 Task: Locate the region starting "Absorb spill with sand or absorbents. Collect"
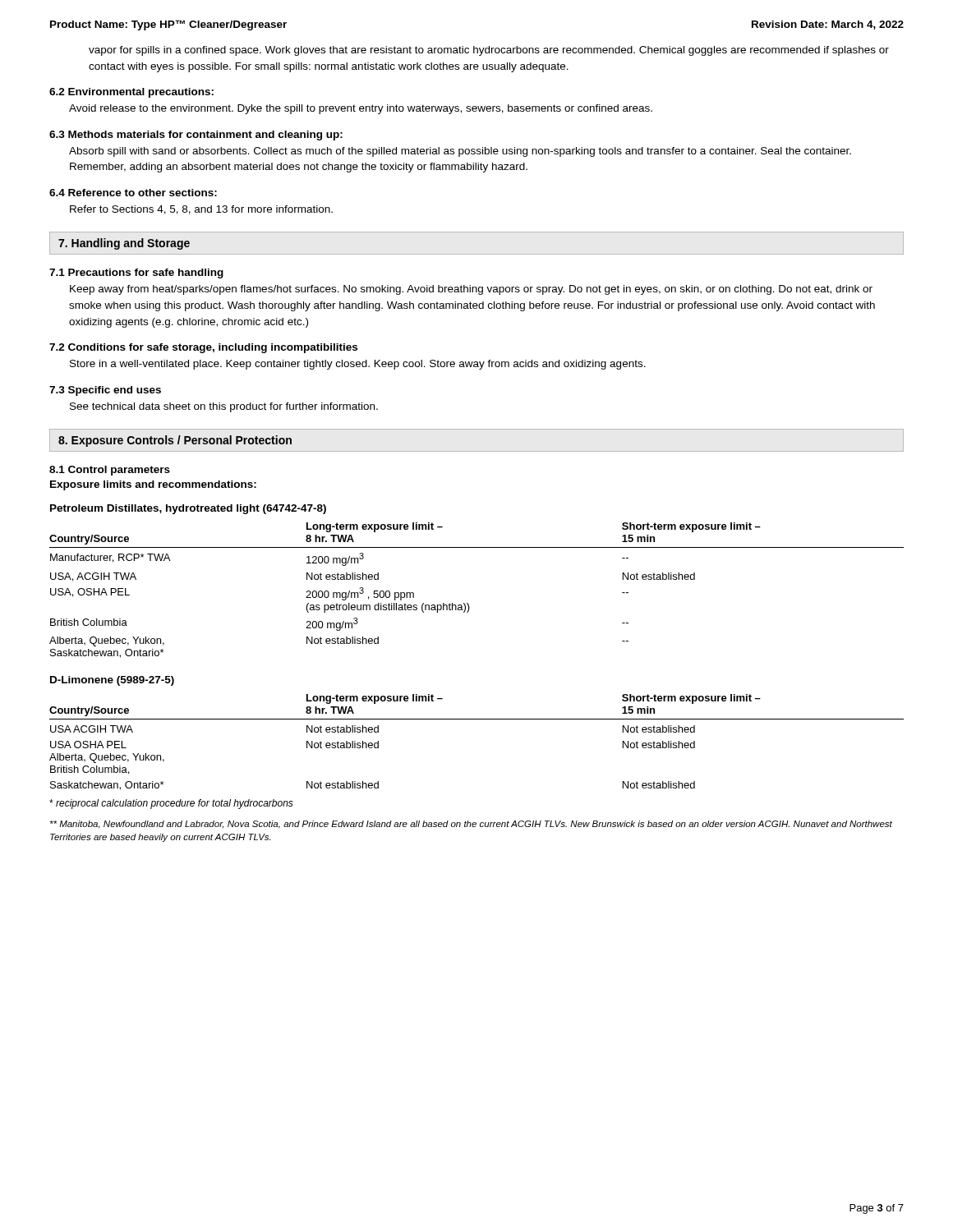(x=460, y=158)
